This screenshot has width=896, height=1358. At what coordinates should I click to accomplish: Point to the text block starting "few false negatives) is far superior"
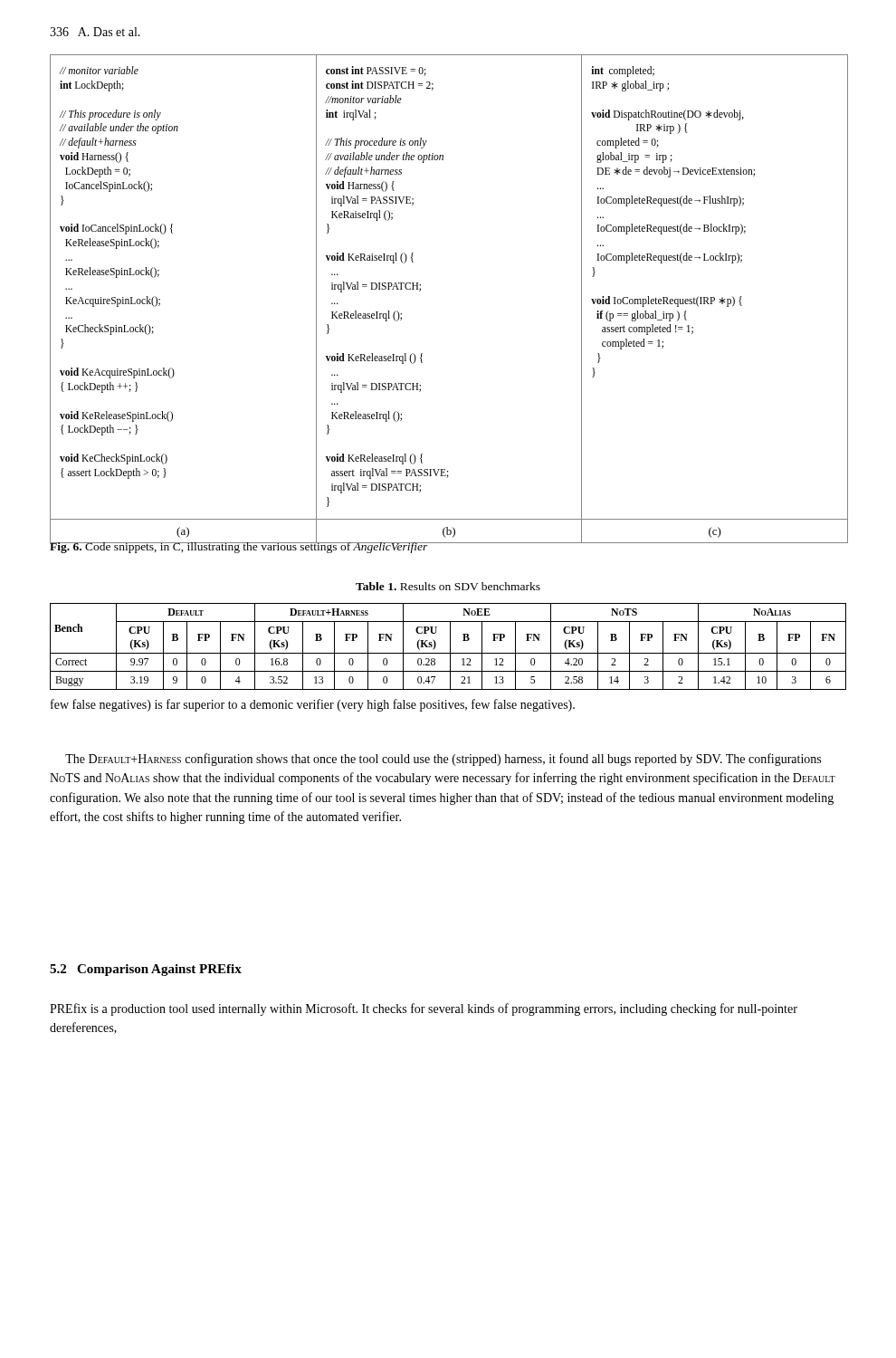(x=313, y=705)
